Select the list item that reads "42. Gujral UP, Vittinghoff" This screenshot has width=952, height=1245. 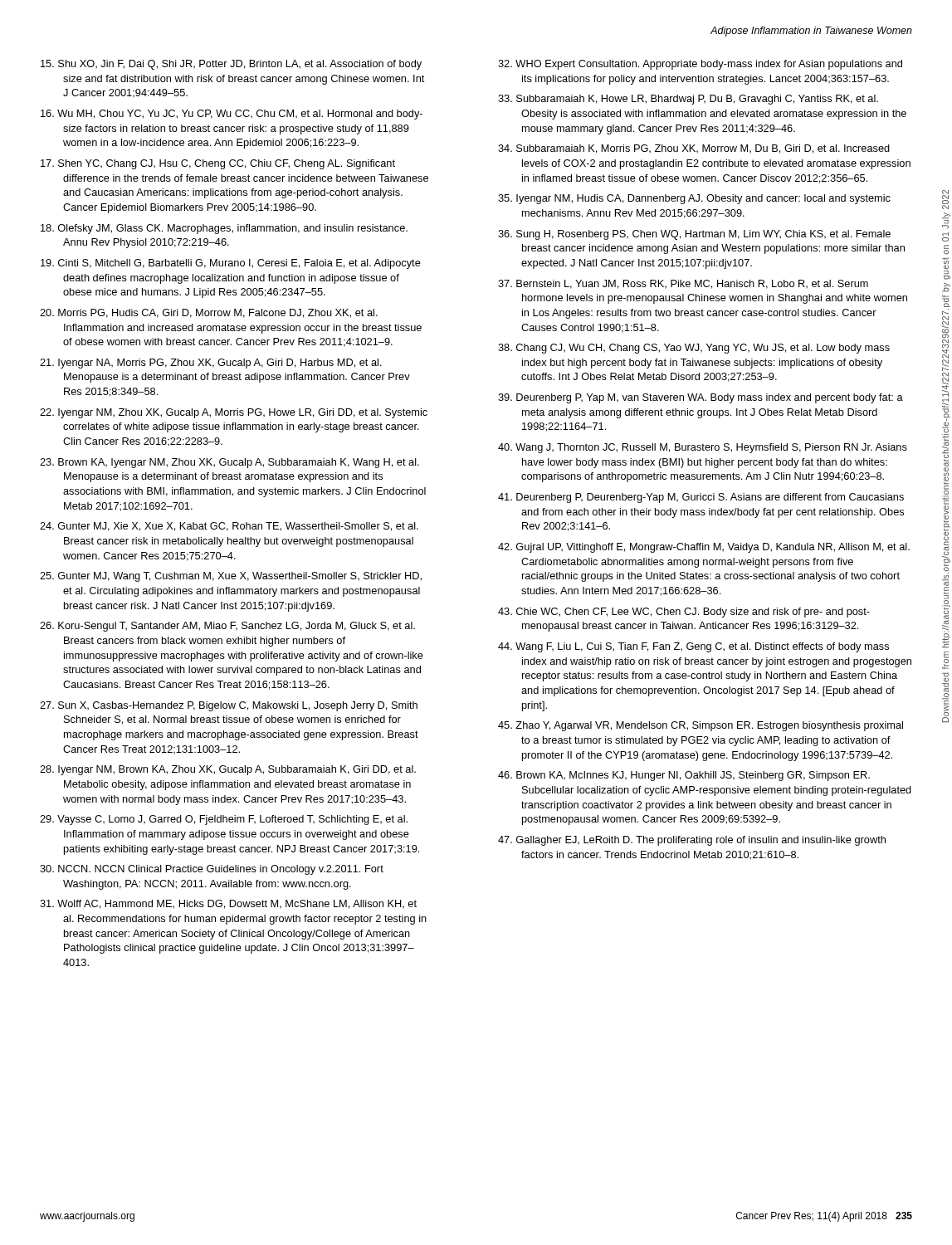point(704,569)
